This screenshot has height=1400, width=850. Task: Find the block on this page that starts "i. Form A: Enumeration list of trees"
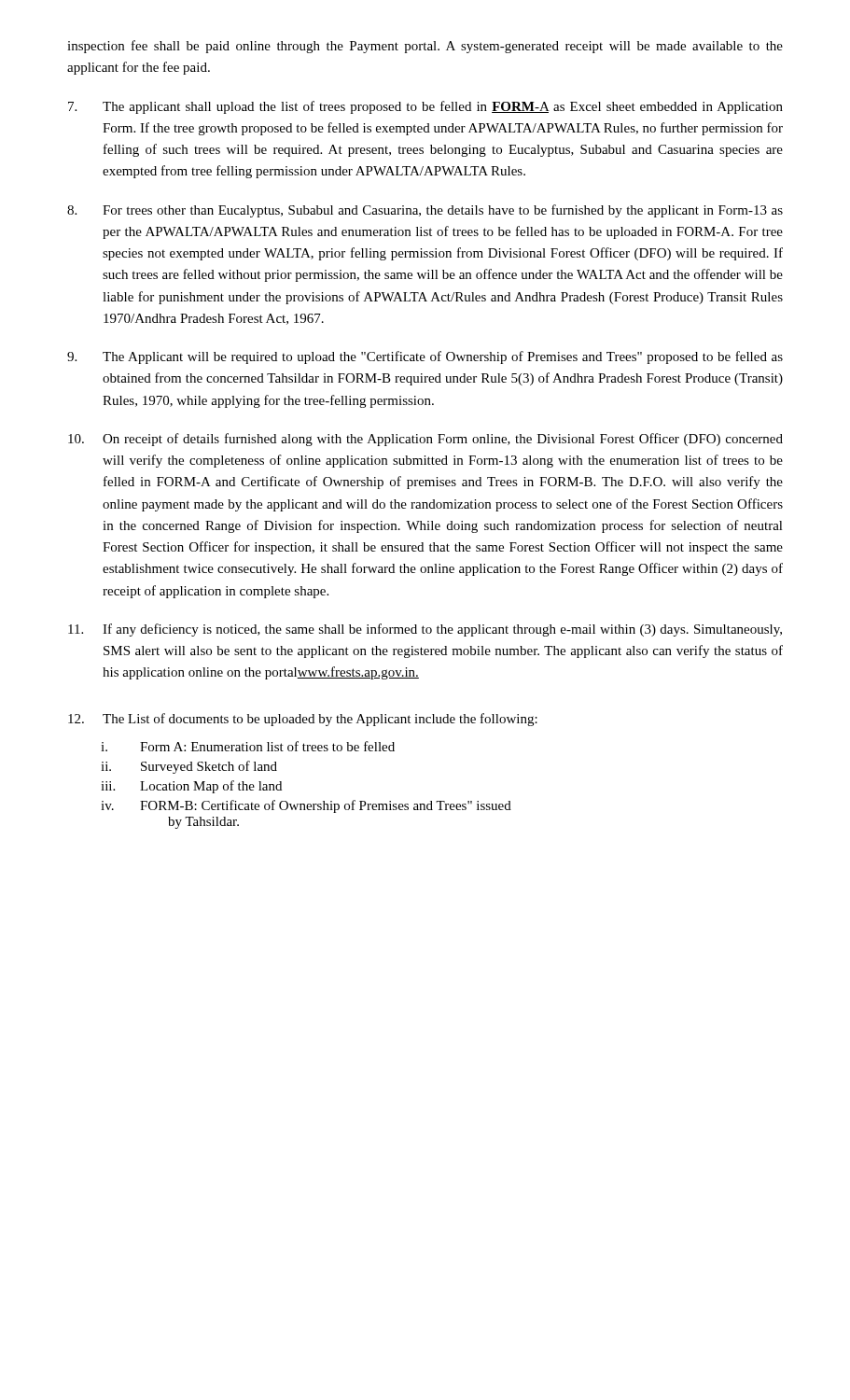point(248,746)
